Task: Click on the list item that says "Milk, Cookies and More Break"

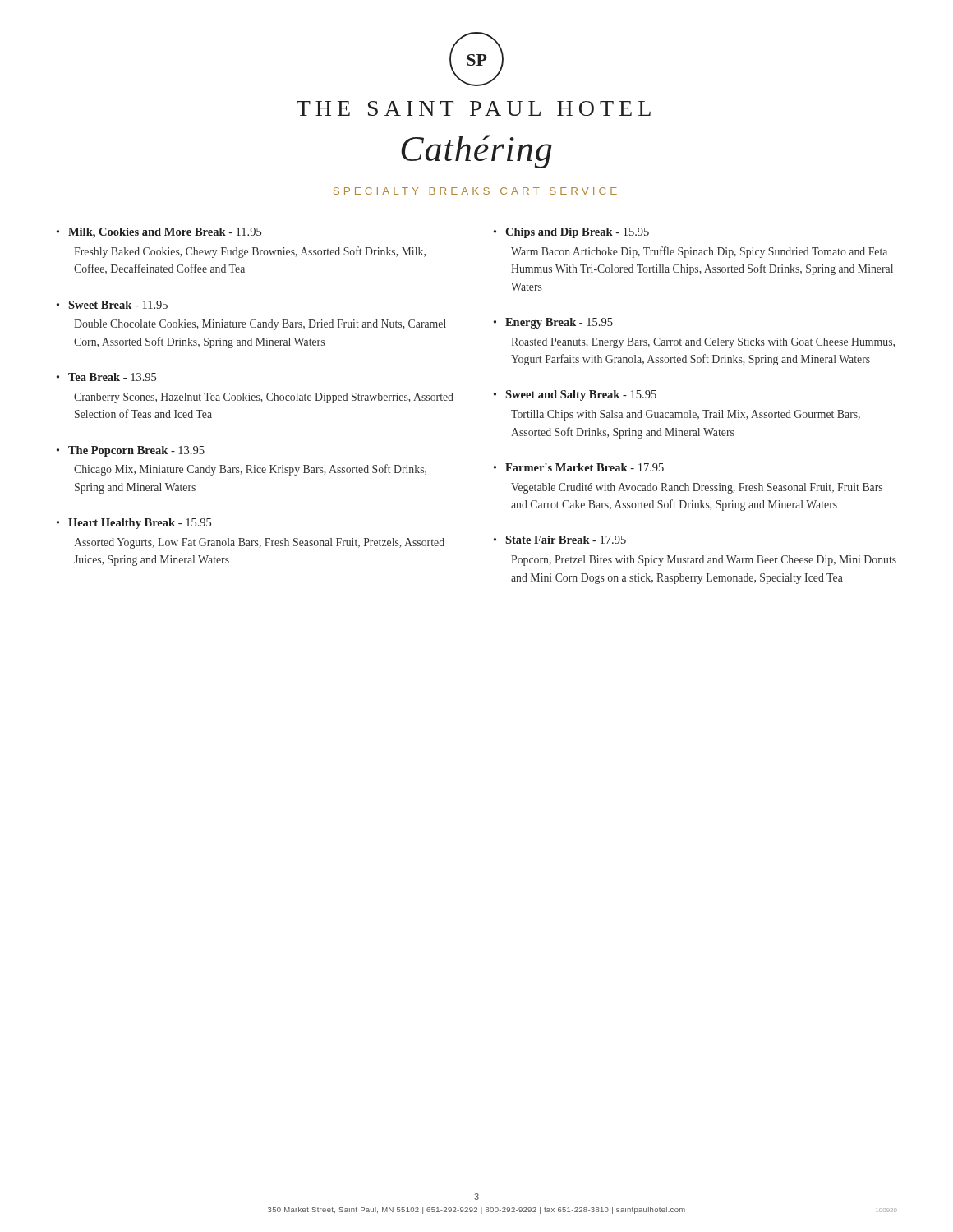Action: [258, 251]
